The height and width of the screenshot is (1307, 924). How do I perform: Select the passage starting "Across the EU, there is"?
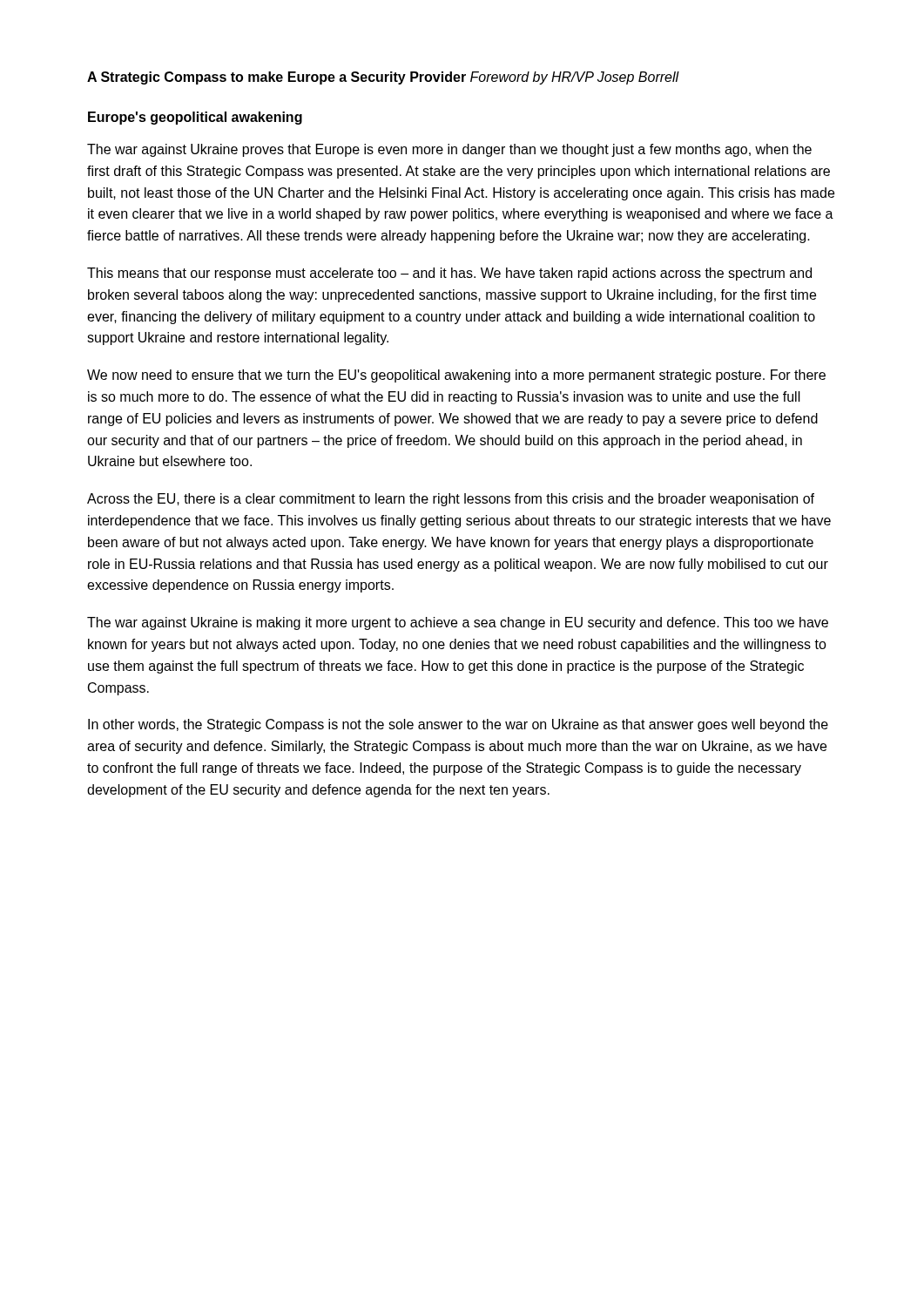[x=459, y=542]
